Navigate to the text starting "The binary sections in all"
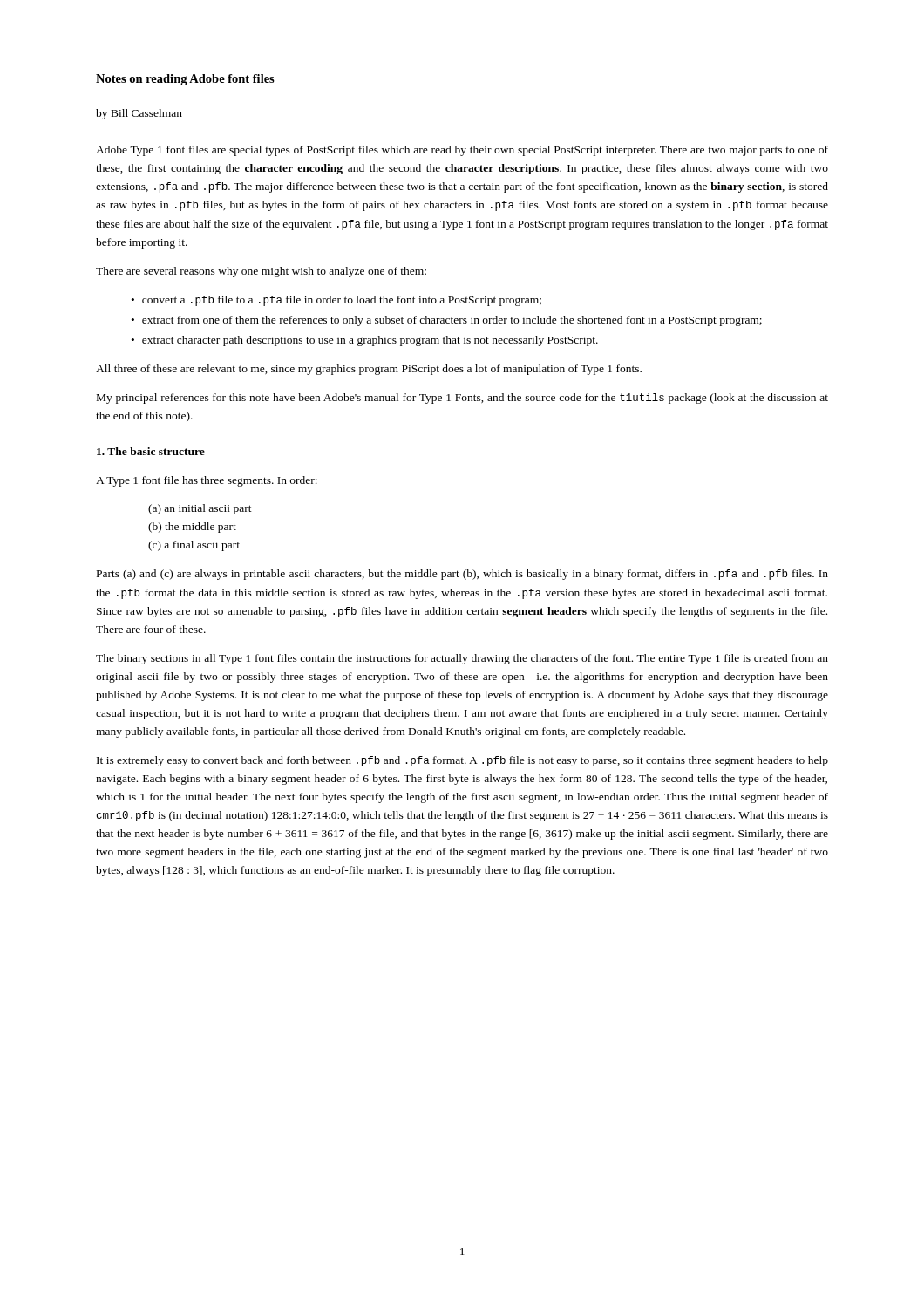Screen dimensions: 1308x924 [462, 695]
